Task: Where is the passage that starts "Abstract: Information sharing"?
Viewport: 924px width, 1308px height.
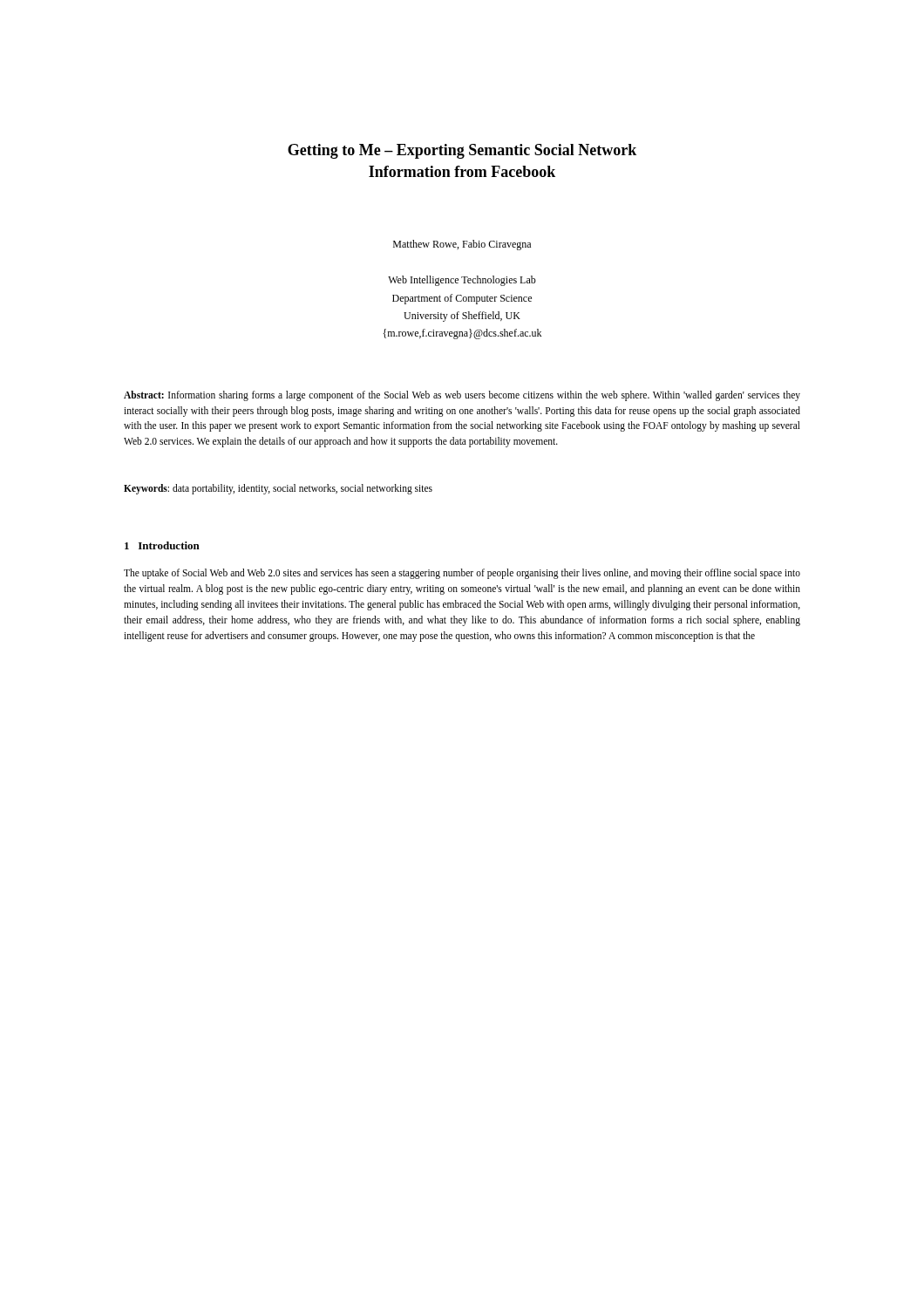Action: (462, 419)
